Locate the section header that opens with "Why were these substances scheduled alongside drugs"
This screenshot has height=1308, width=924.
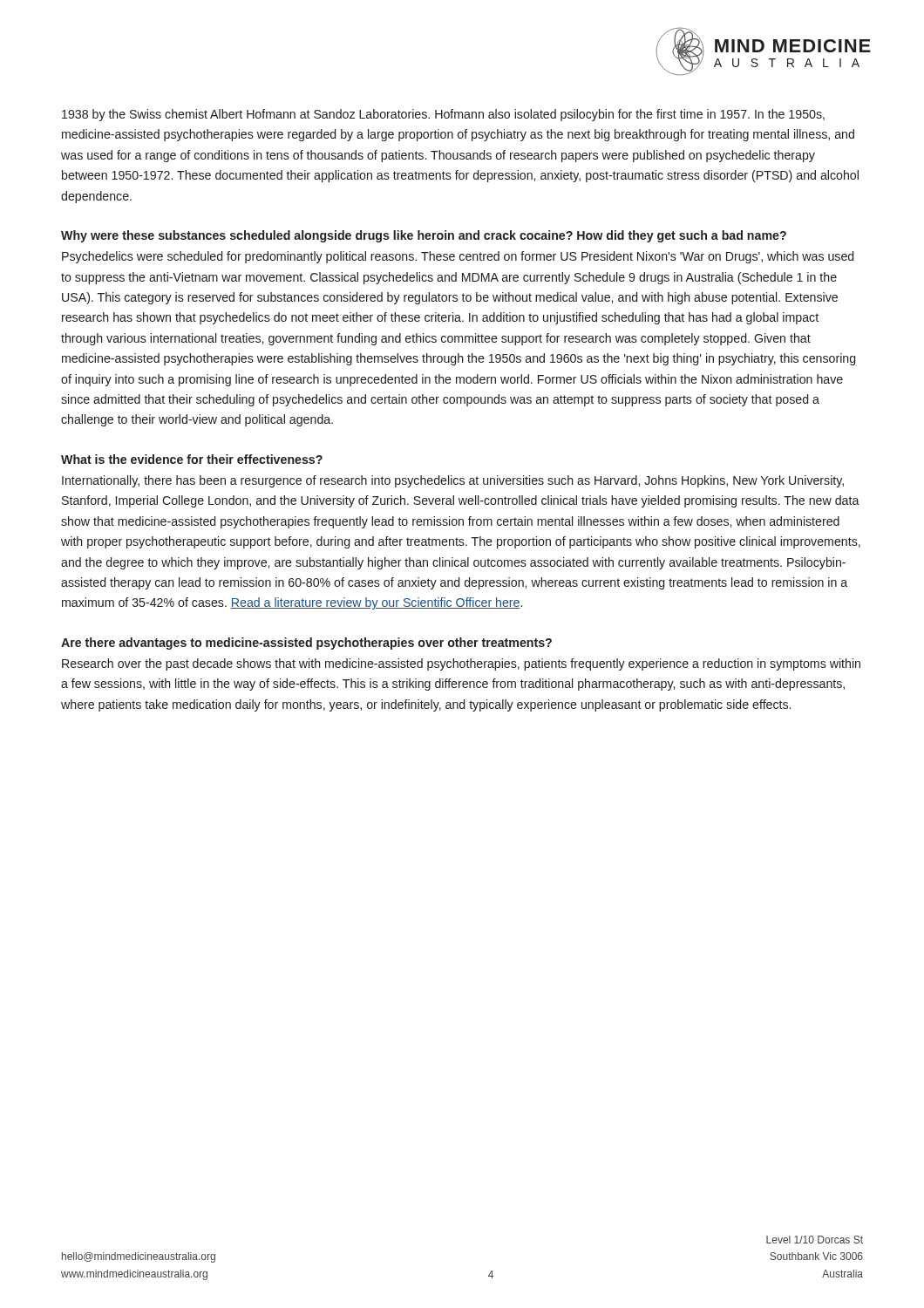pos(424,236)
